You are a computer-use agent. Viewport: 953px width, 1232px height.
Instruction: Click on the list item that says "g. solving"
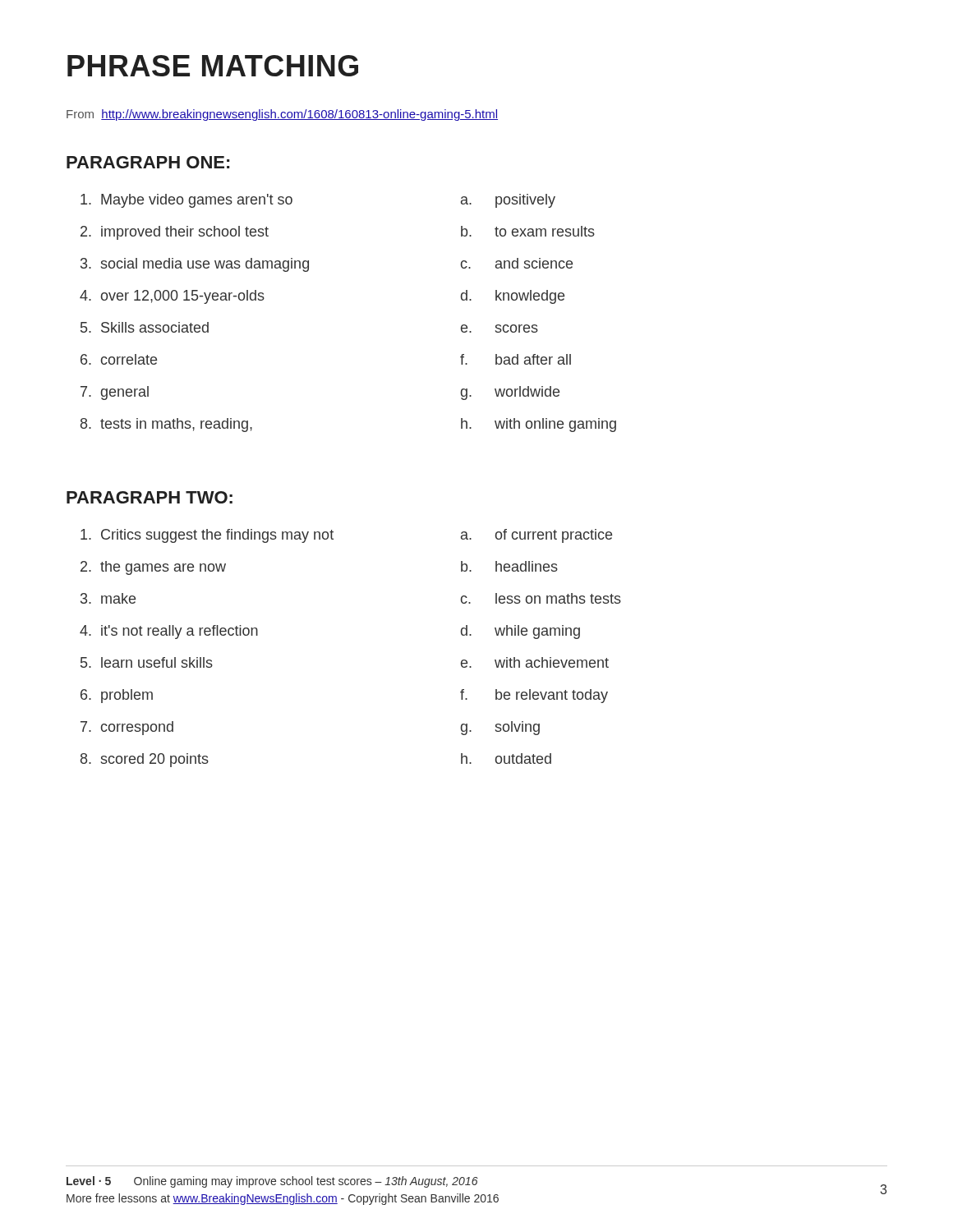[500, 728]
